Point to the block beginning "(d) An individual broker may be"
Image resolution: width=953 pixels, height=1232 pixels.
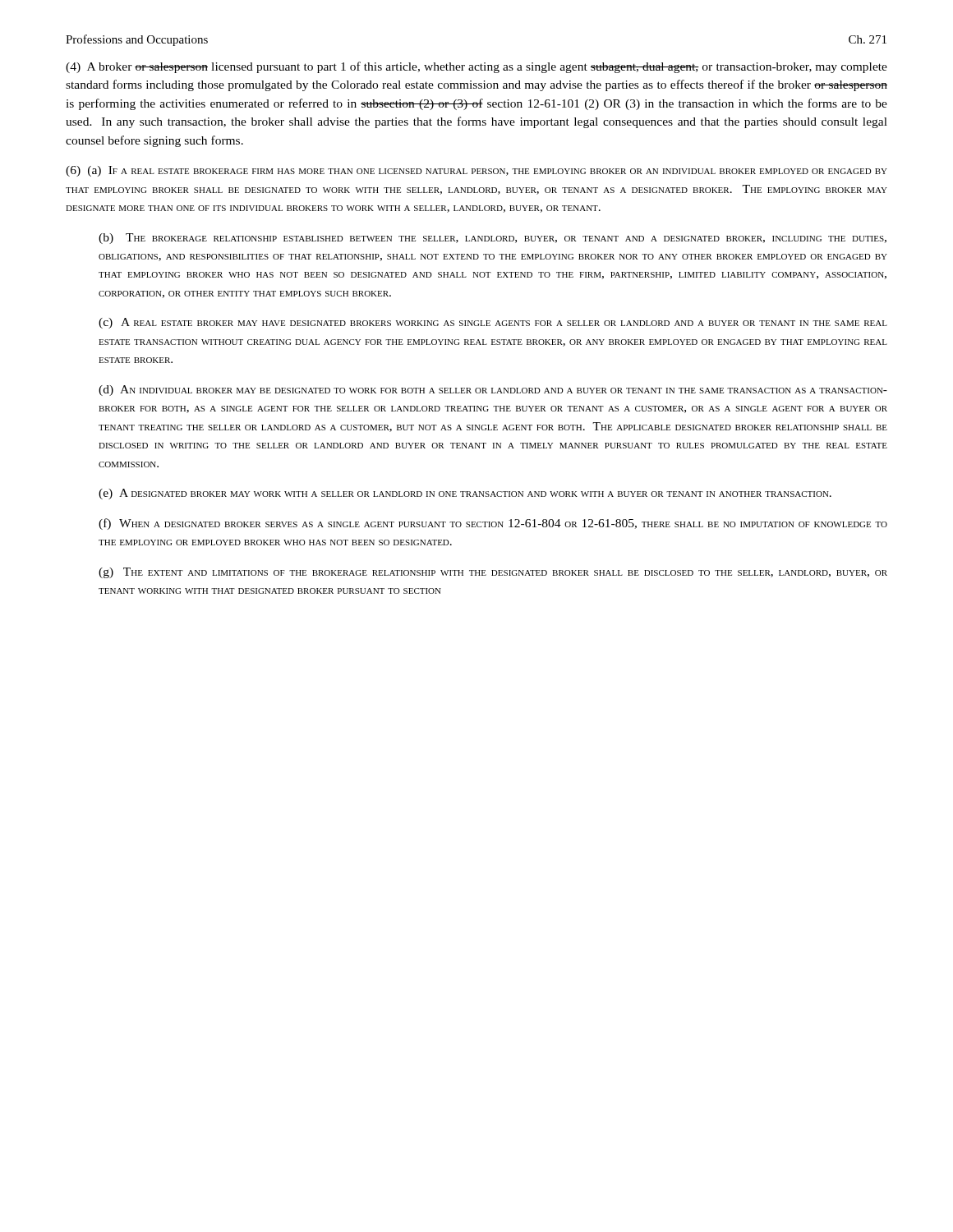[x=493, y=426]
